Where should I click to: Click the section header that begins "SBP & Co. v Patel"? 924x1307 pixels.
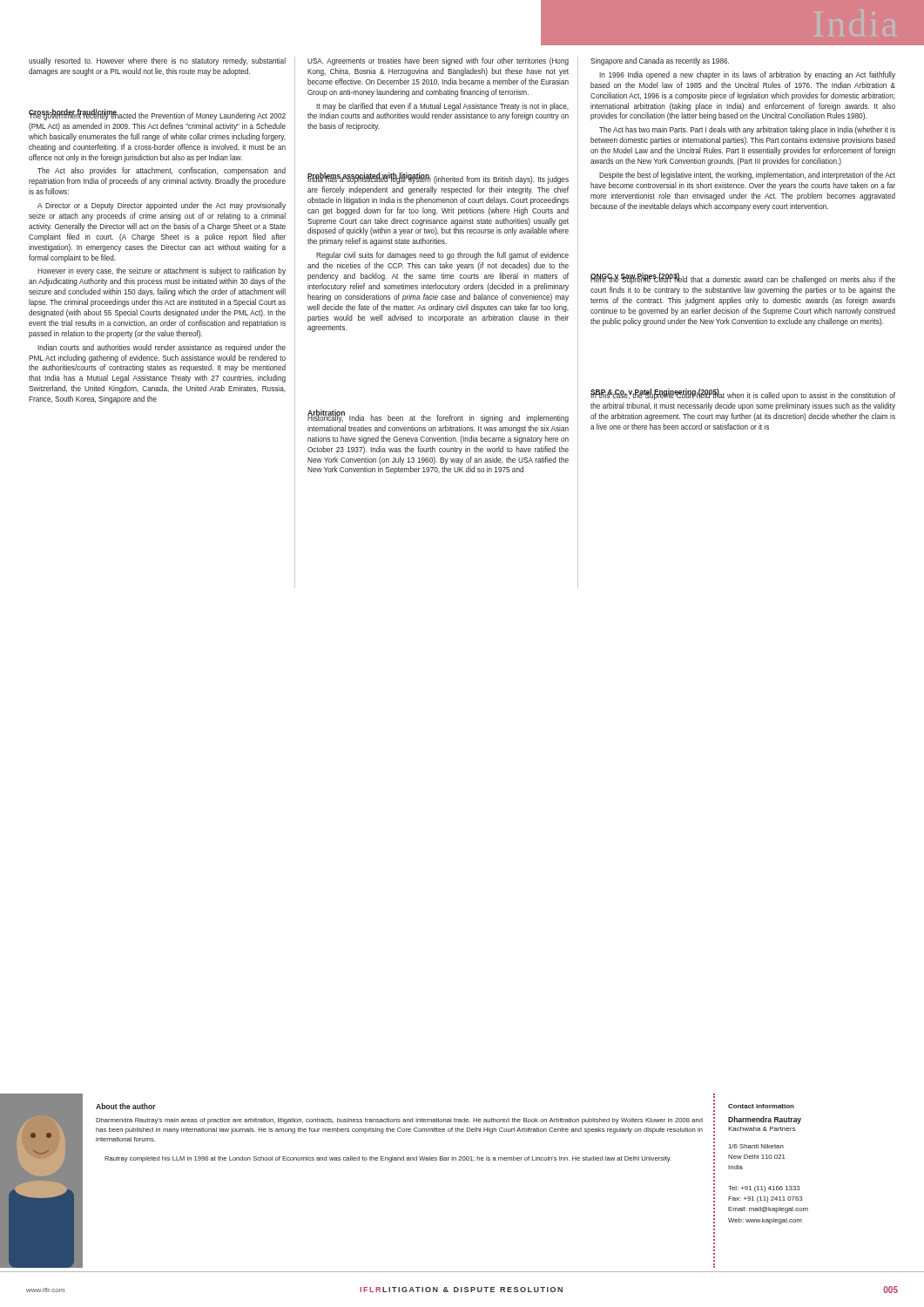pos(743,392)
